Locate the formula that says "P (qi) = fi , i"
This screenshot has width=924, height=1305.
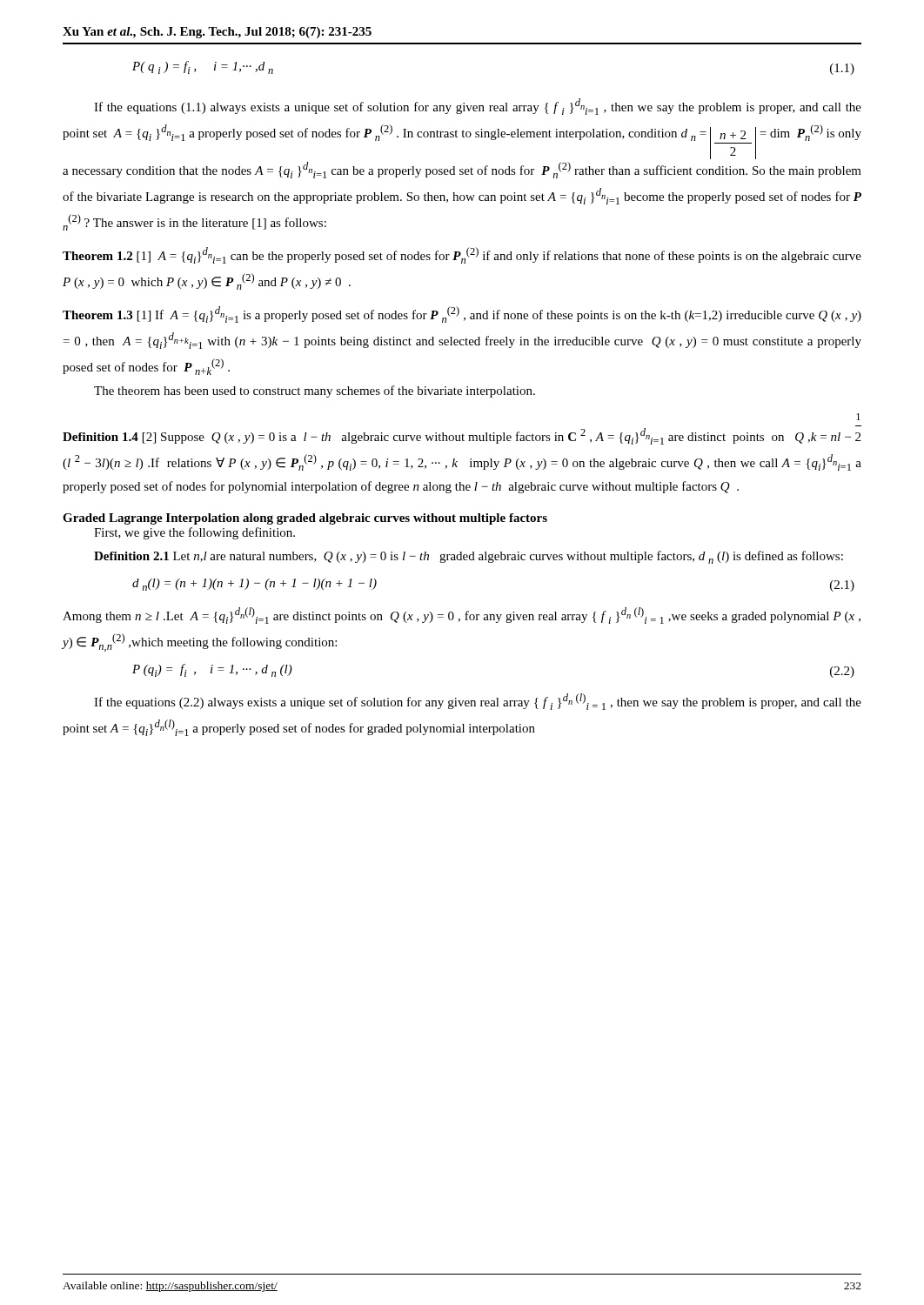point(157,670)
